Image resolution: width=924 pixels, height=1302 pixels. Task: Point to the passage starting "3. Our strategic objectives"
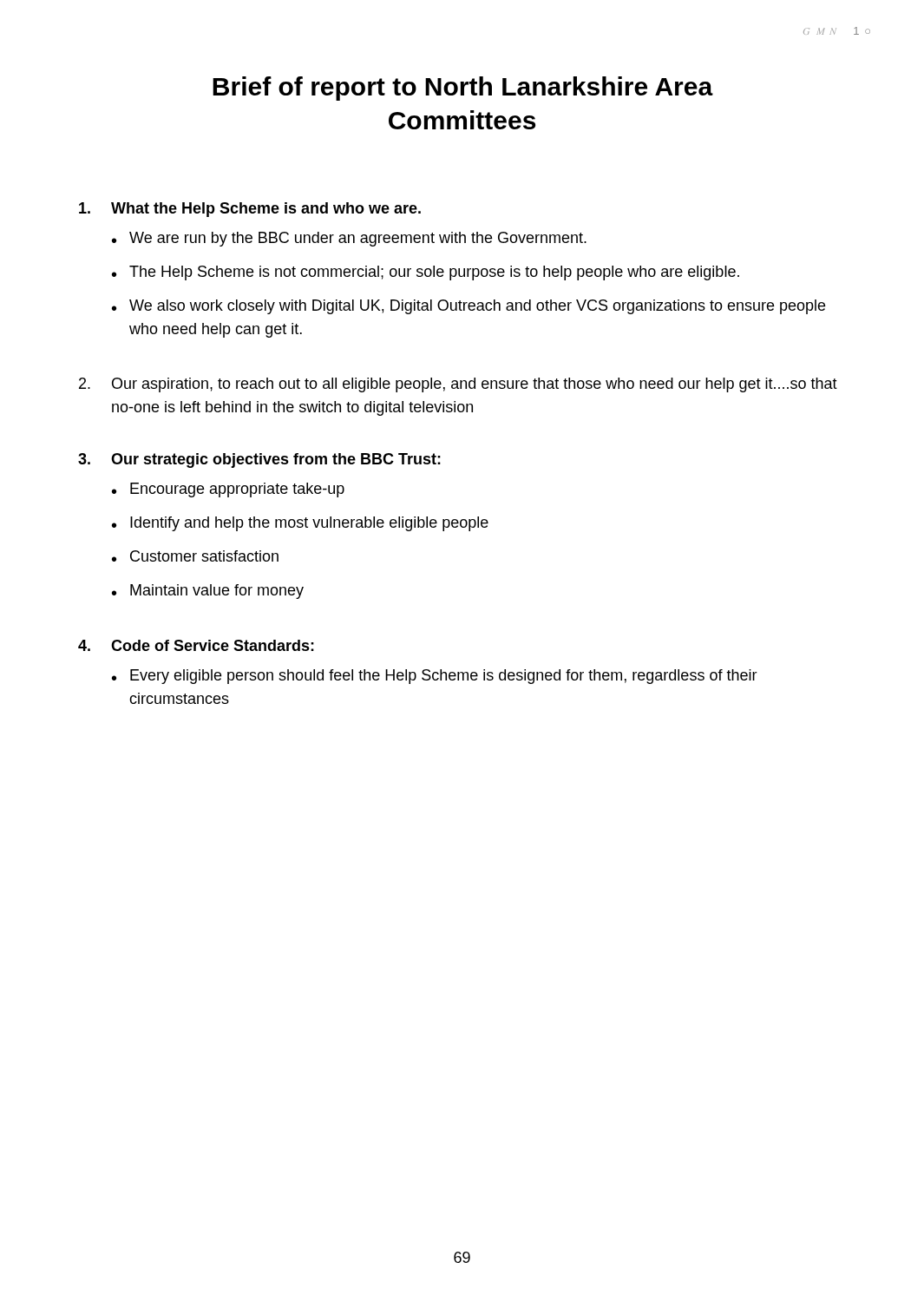[x=260, y=460]
